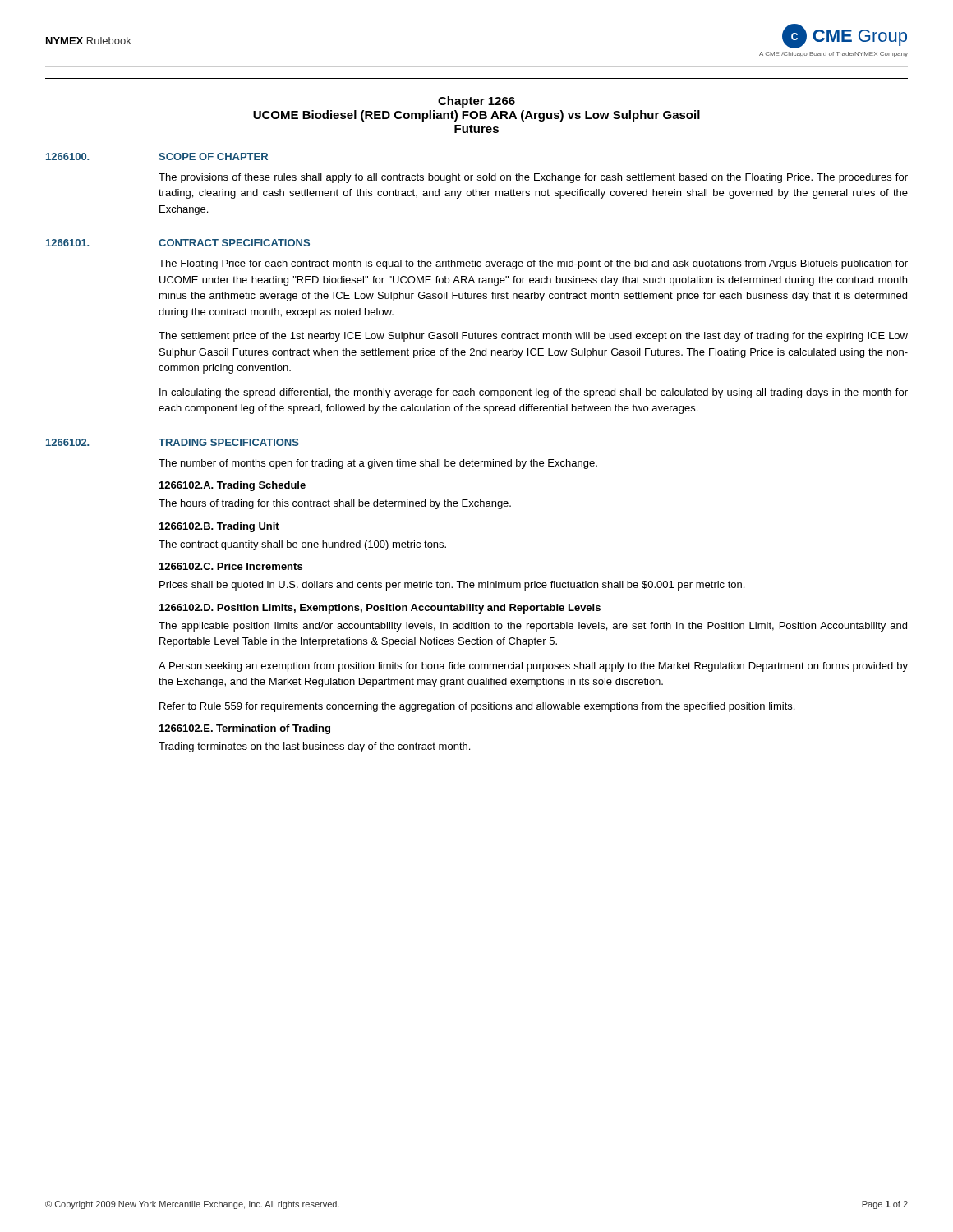
Task: Select the section header that reads "1266102.D. Position Limits, Exemptions, Position Accountability"
Action: tap(380, 607)
